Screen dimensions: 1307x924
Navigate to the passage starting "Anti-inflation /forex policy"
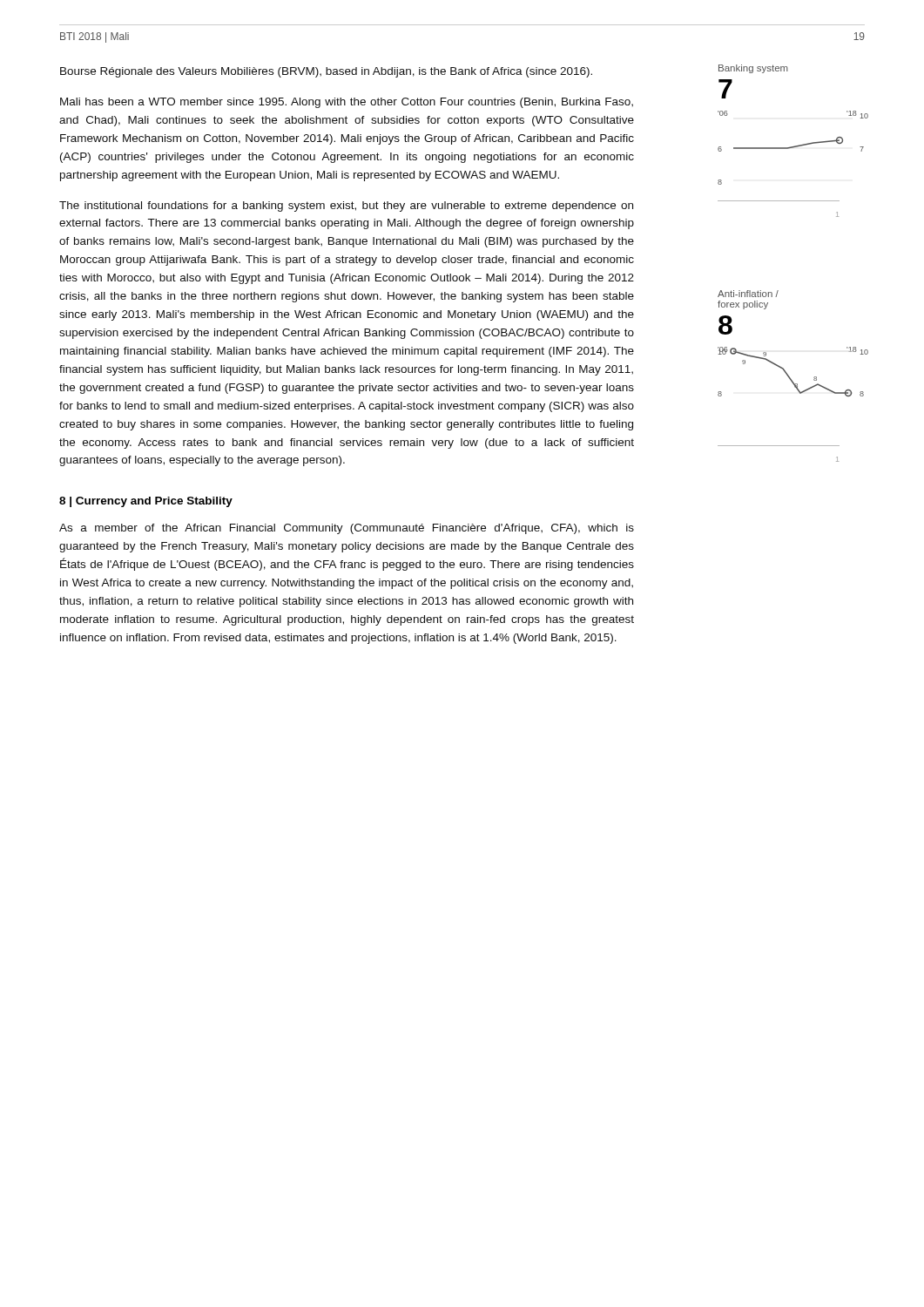click(748, 299)
